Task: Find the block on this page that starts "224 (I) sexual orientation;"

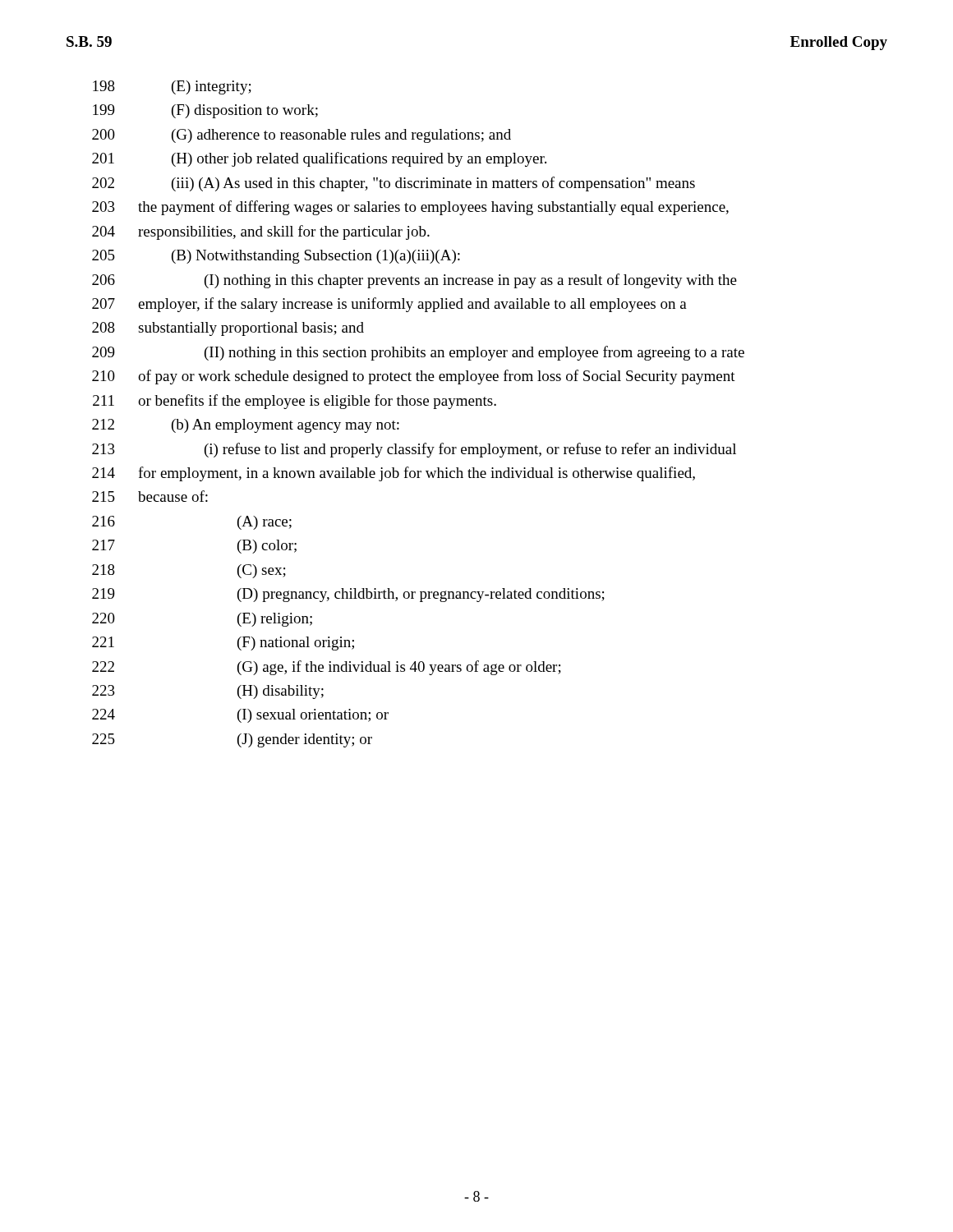Action: pos(240,716)
